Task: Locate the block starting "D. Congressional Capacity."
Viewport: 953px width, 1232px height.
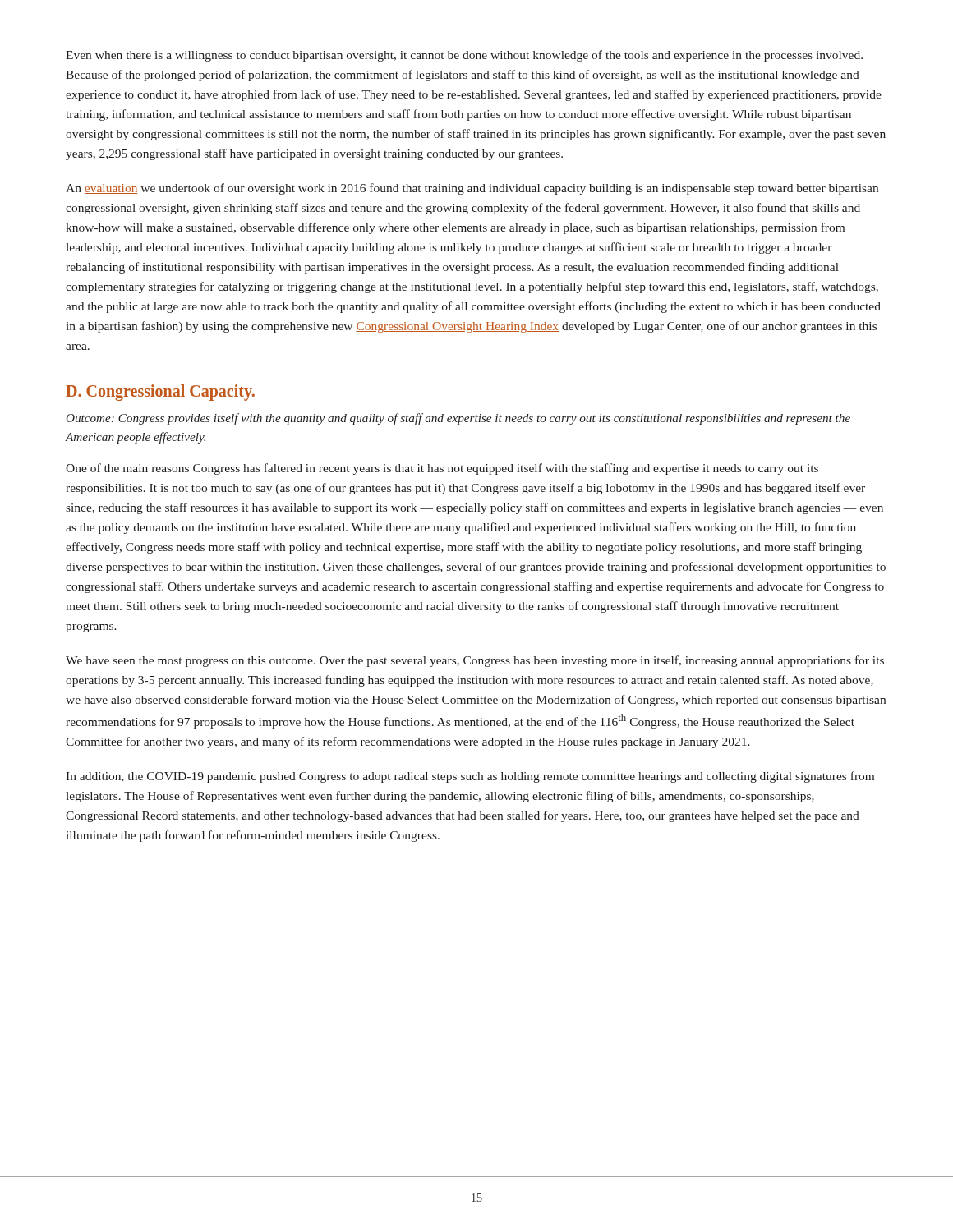Action: click(161, 391)
